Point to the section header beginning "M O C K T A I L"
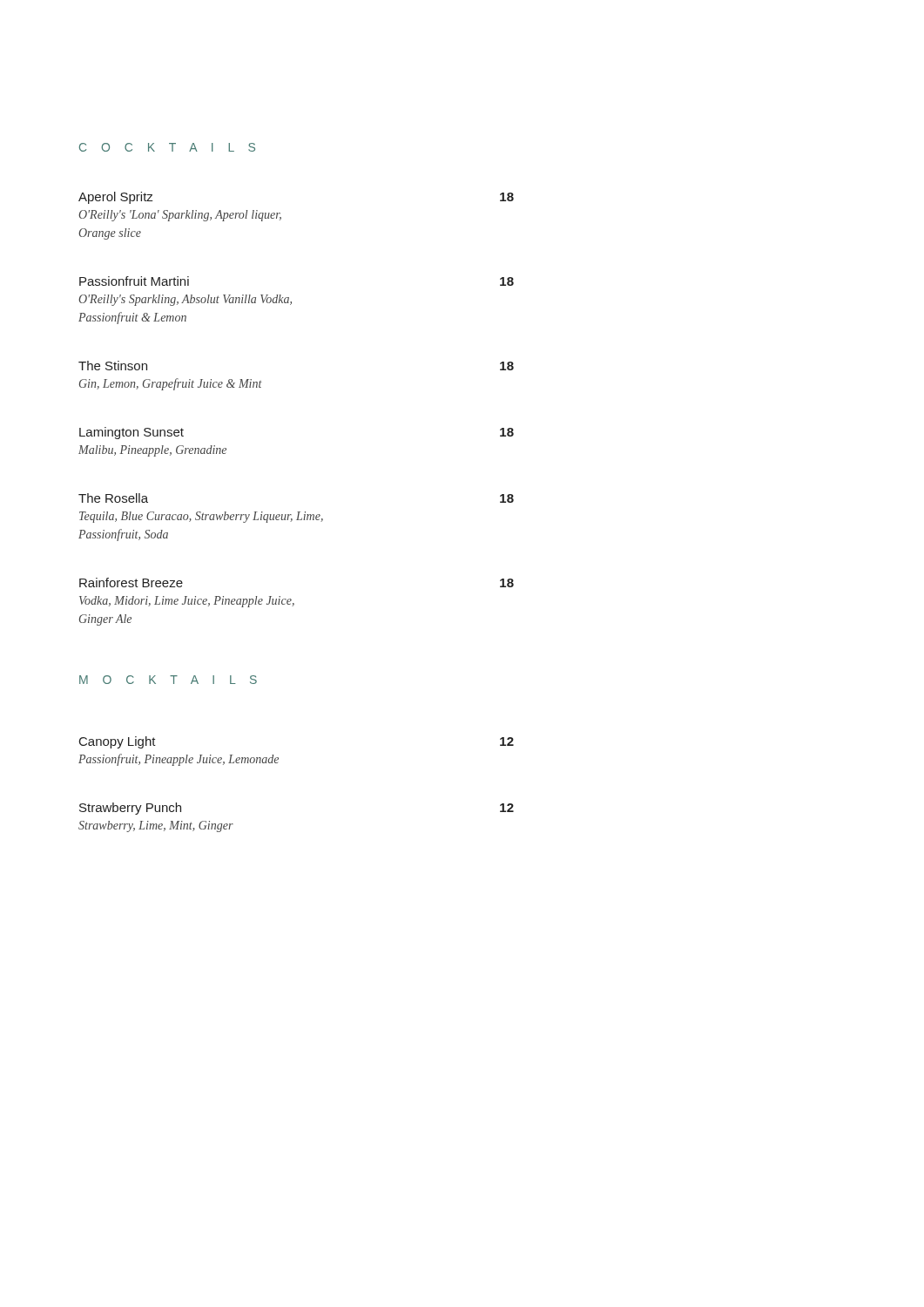924x1307 pixels. 170,680
